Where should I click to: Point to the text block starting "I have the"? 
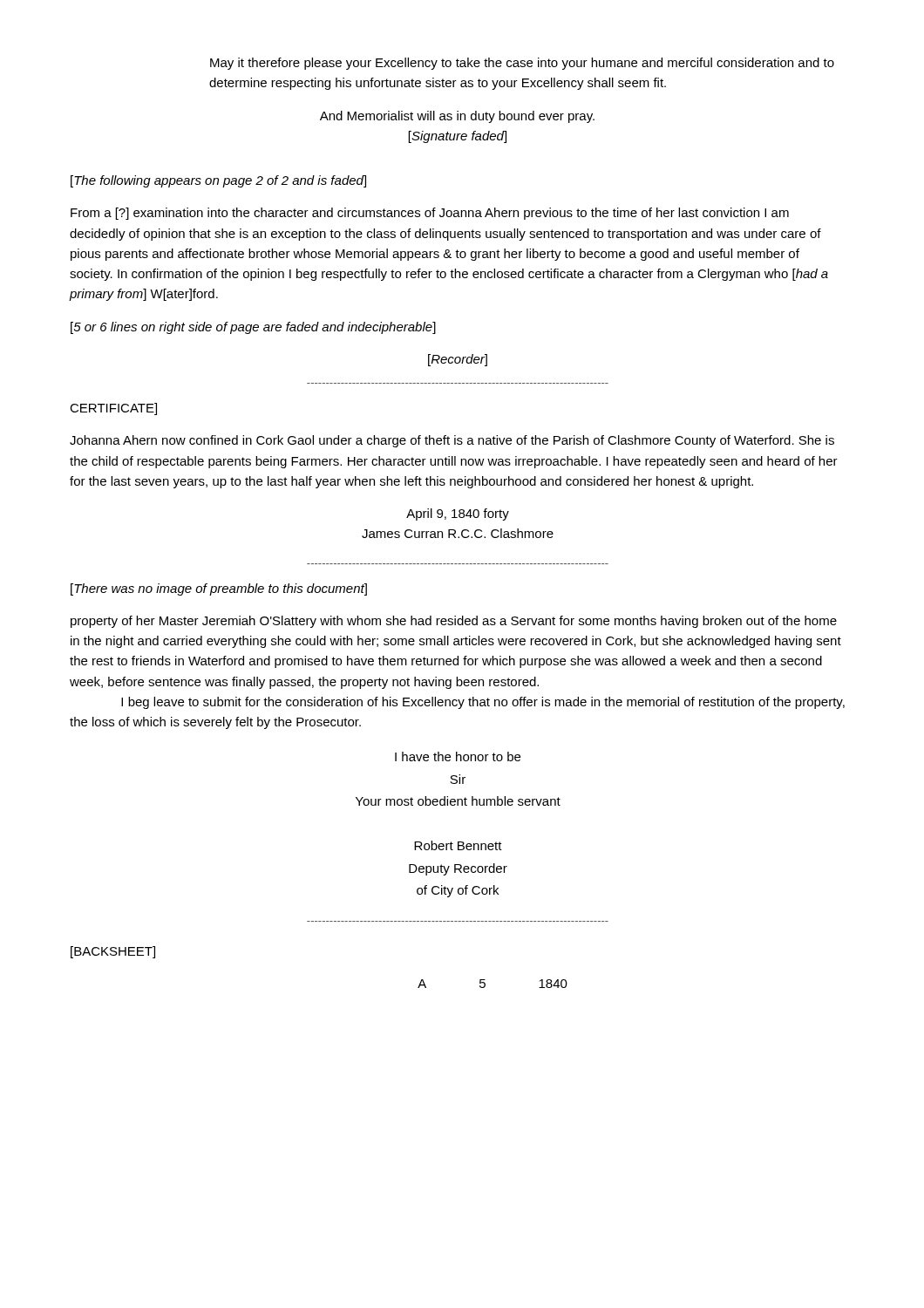[458, 756]
